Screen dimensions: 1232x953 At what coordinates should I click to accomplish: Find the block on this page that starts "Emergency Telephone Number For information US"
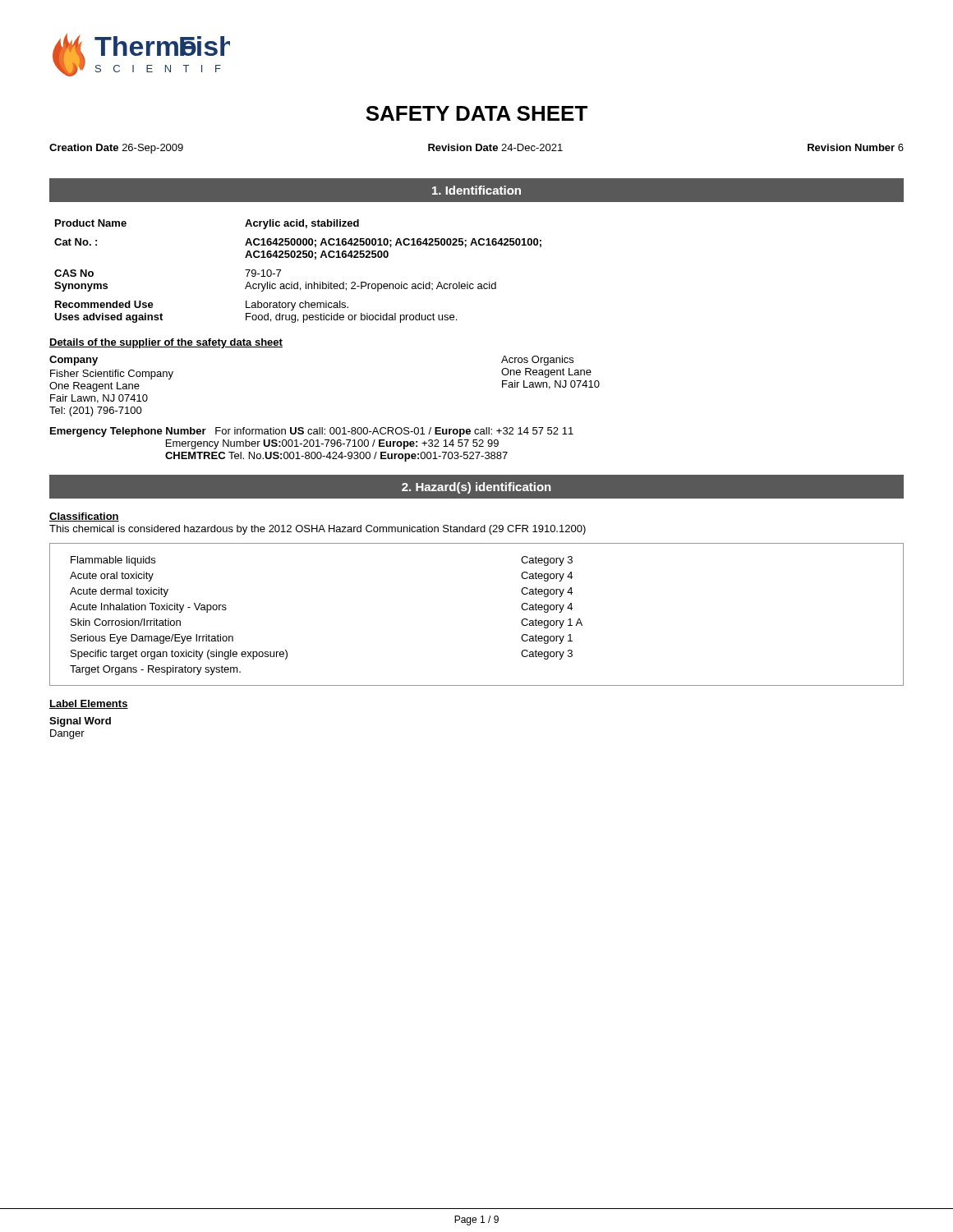tap(311, 443)
